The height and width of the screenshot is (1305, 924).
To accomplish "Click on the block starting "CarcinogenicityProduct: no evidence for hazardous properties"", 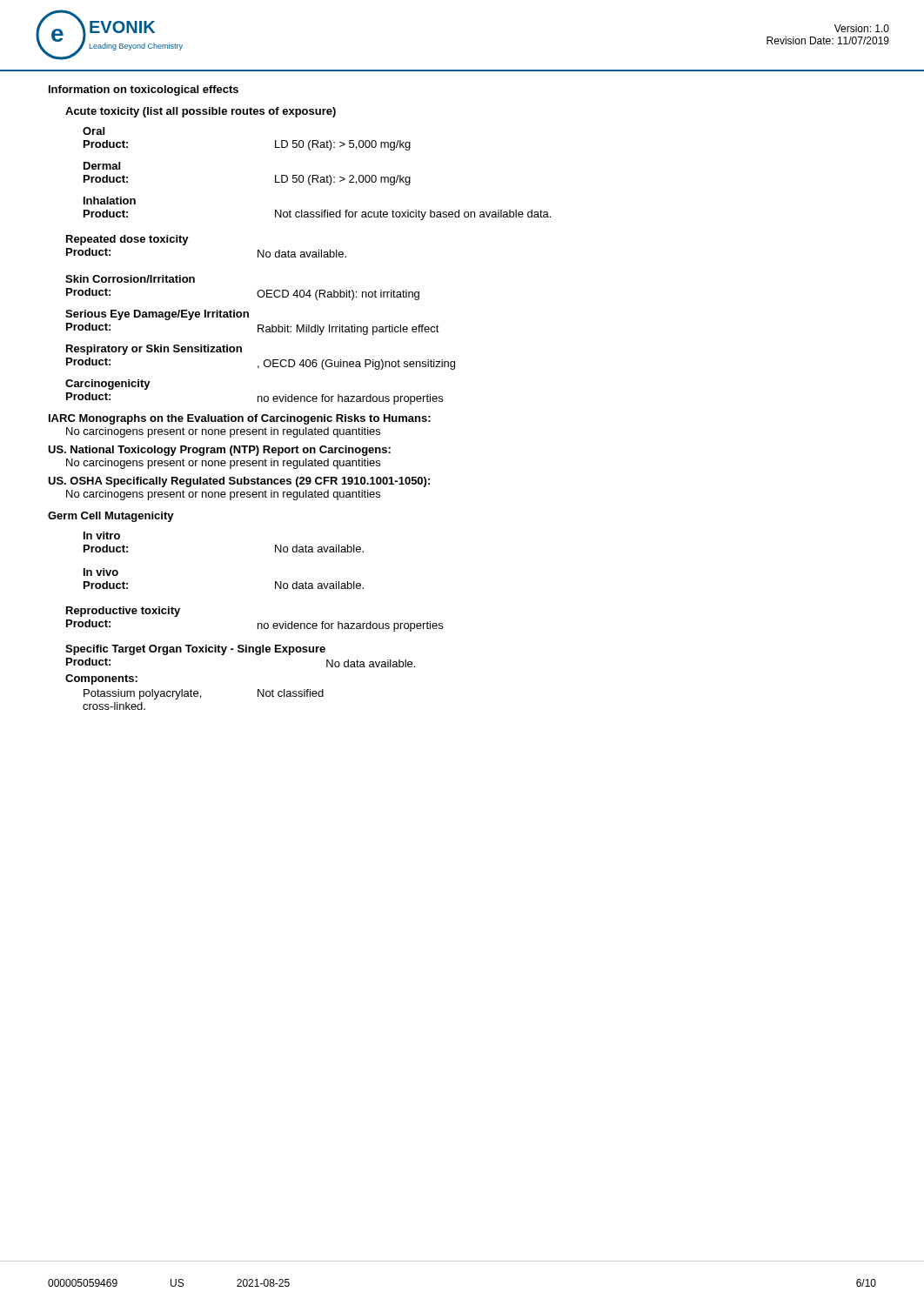I will [108, 385].
